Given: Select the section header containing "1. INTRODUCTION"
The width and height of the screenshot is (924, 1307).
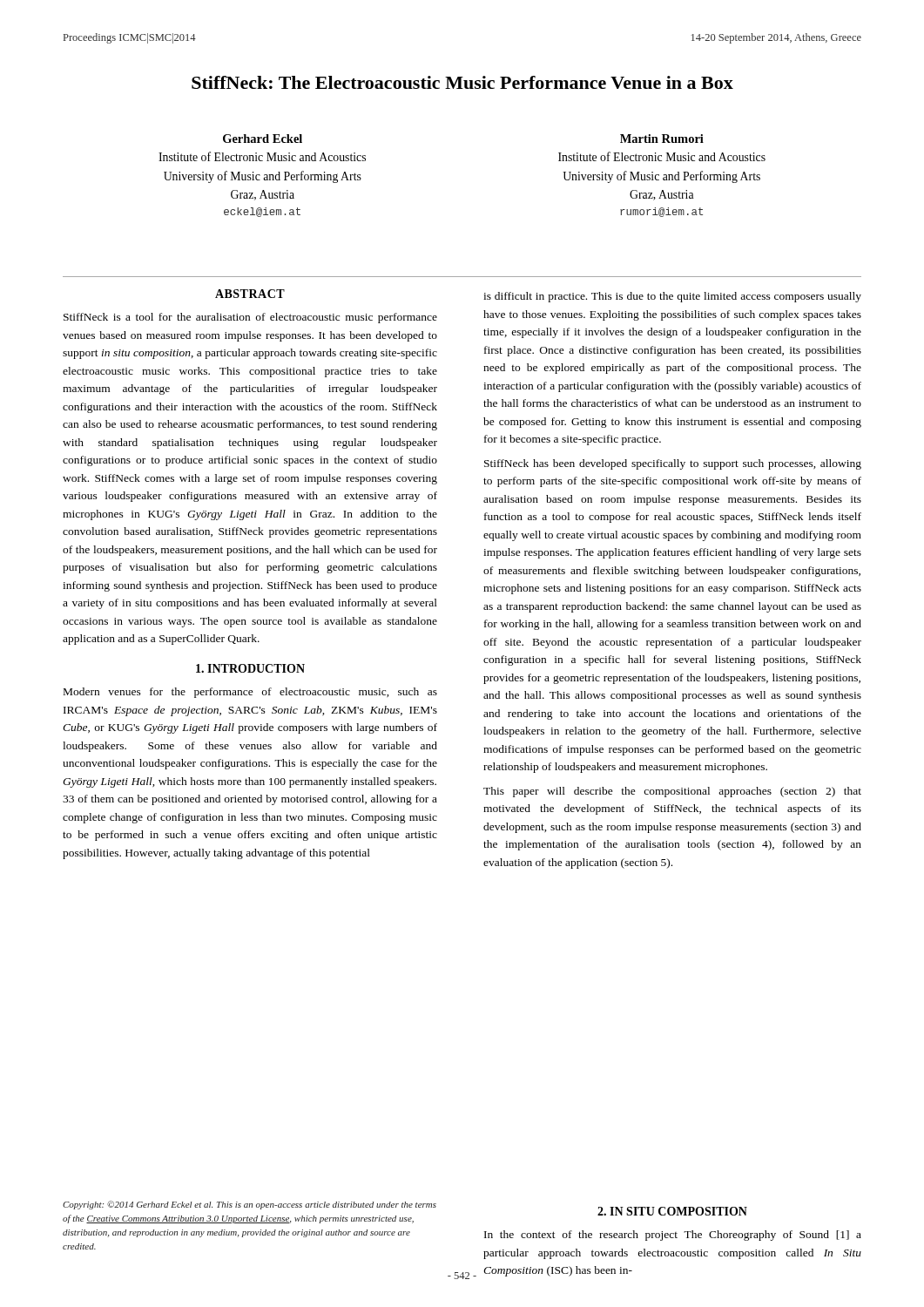Looking at the screenshot, I should (250, 669).
